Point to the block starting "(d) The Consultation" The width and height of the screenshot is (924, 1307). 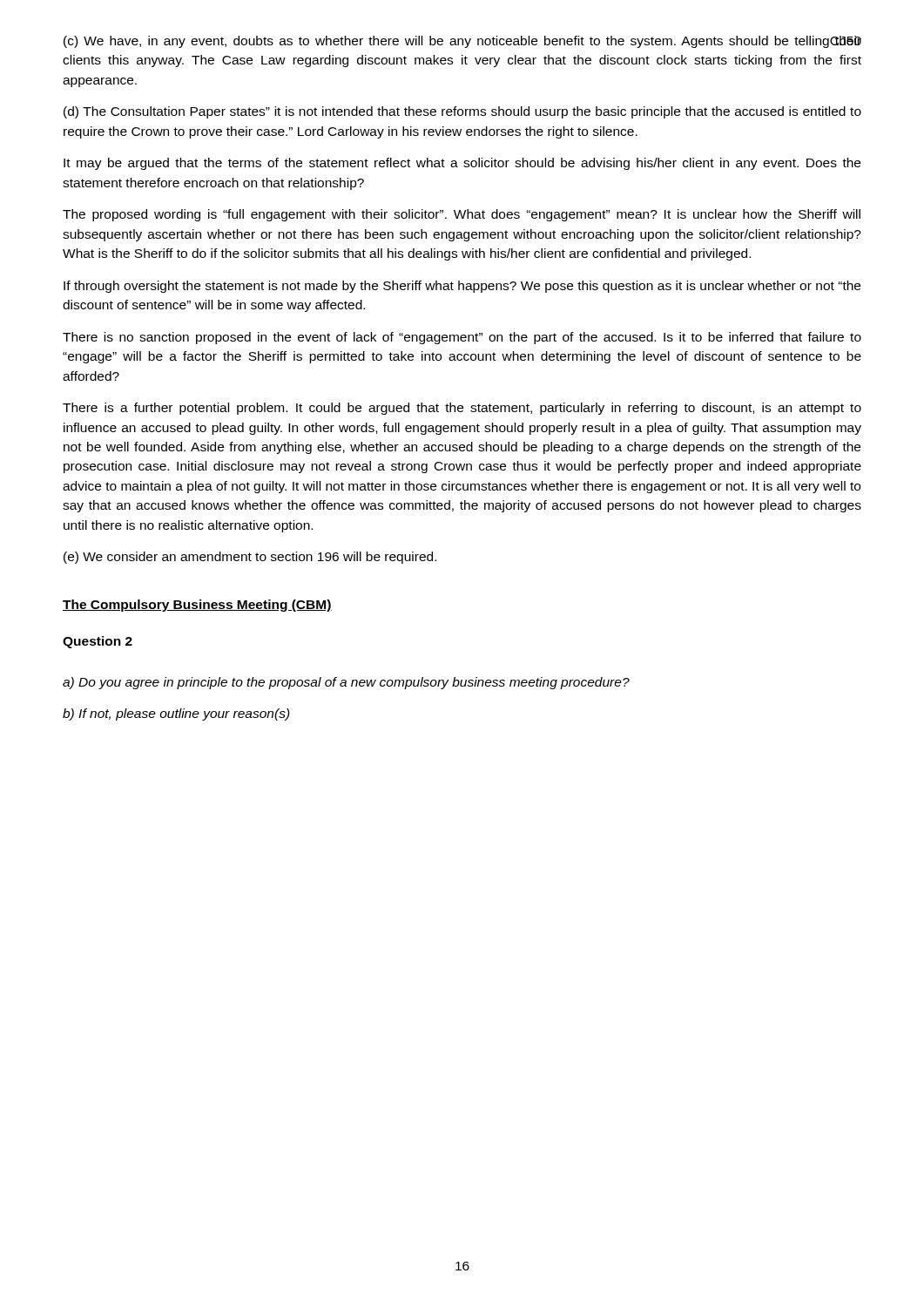pyautogui.click(x=462, y=121)
